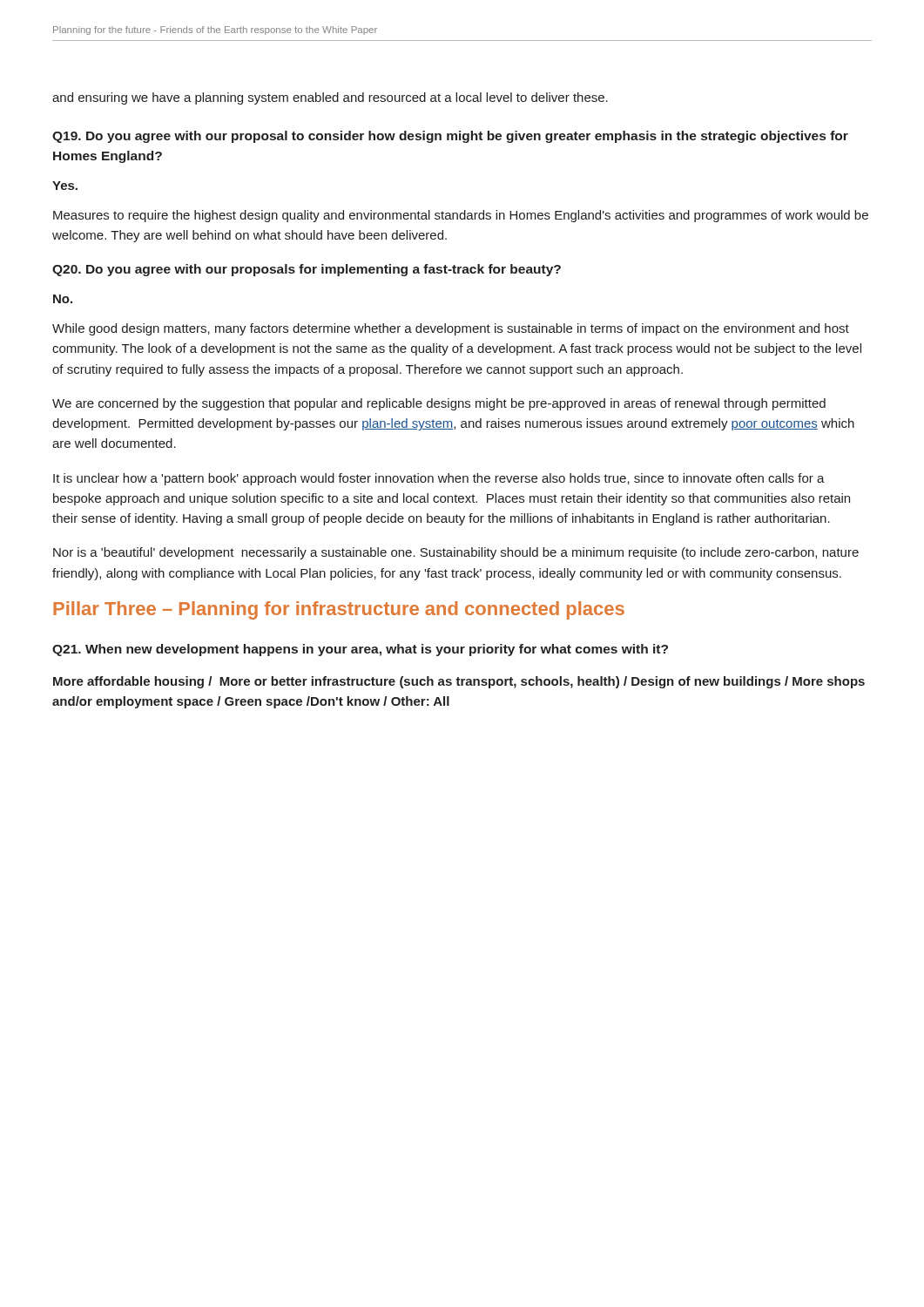This screenshot has height=1307, width=924.
Task: Click the passage that begins "We are concerned by the suggestion"
Action: 453,423
